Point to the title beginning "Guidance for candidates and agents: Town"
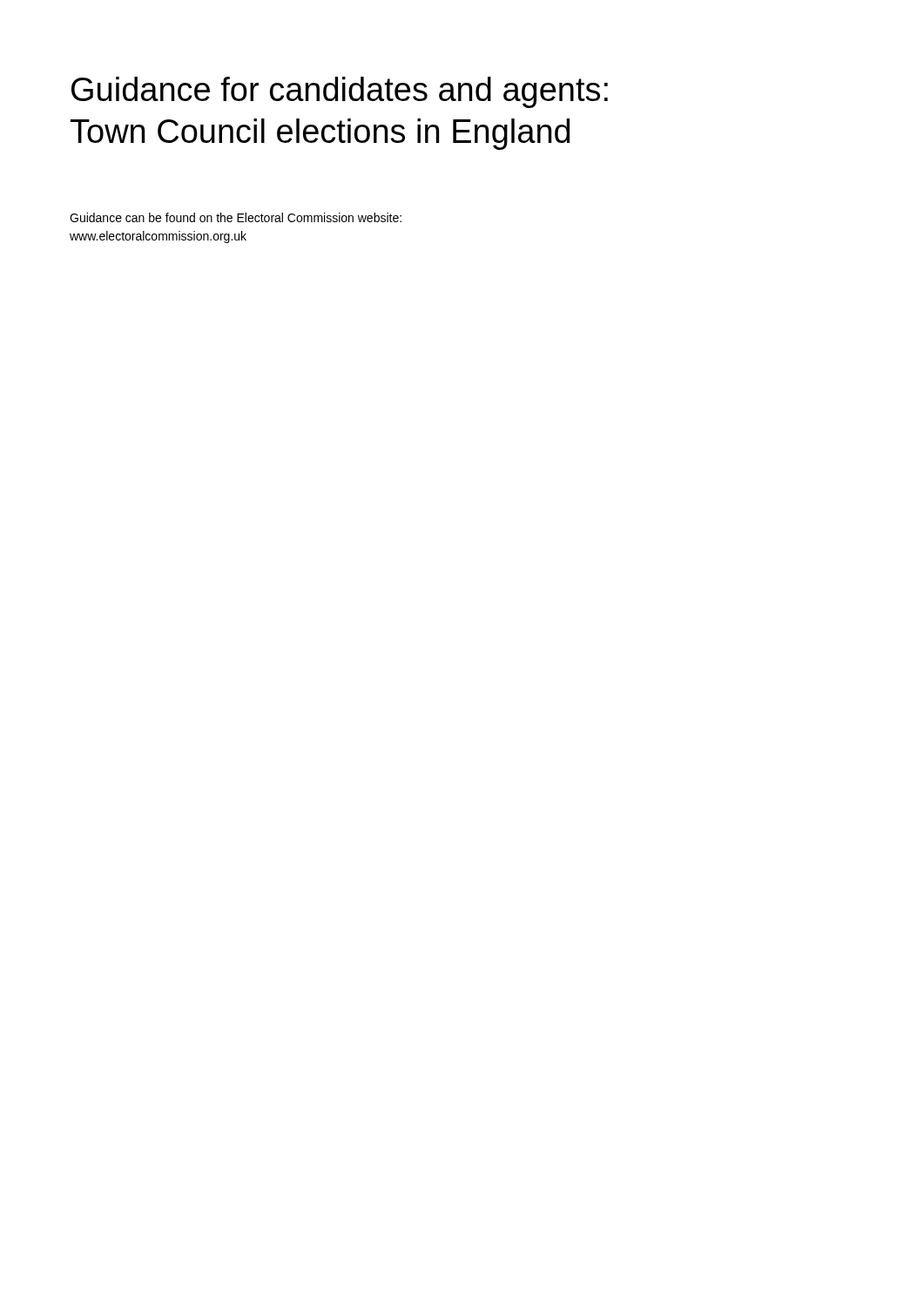The image size is (924, 1307). tap(340, 110)
